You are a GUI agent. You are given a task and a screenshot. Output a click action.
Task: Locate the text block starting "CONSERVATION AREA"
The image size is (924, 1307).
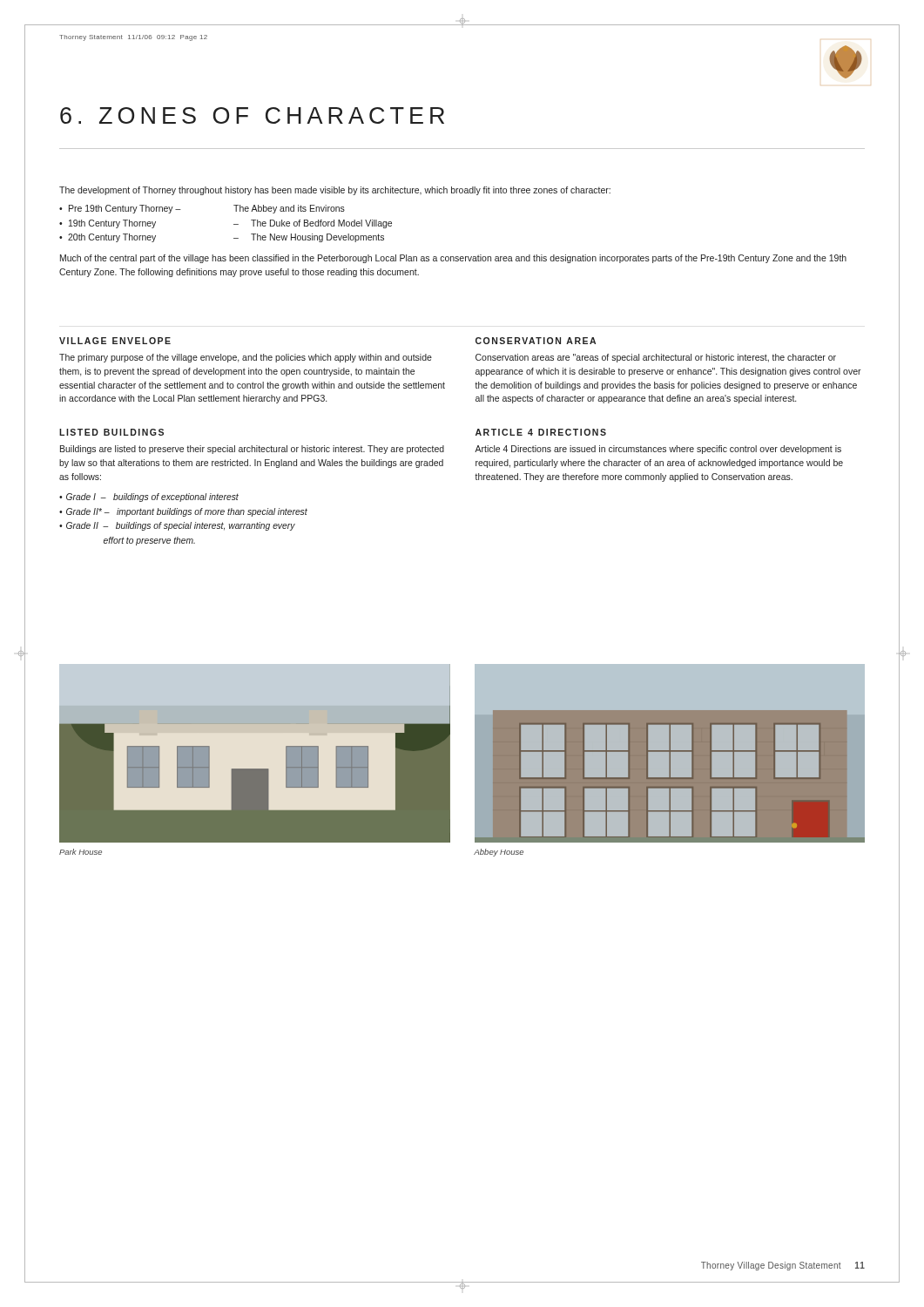pyautogui.click(x=536, y=341)
